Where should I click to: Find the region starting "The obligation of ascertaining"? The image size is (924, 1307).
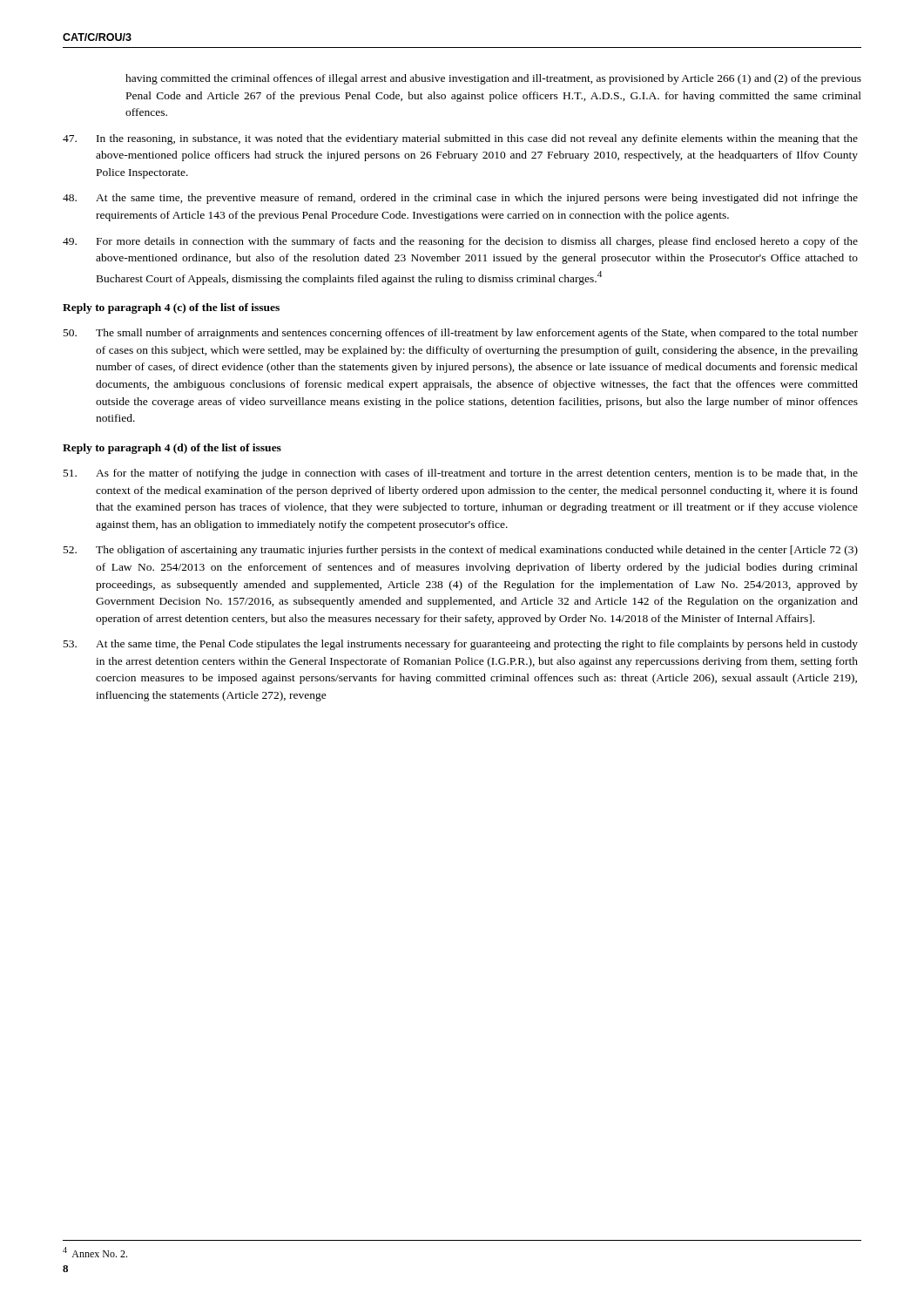point(460,584)
